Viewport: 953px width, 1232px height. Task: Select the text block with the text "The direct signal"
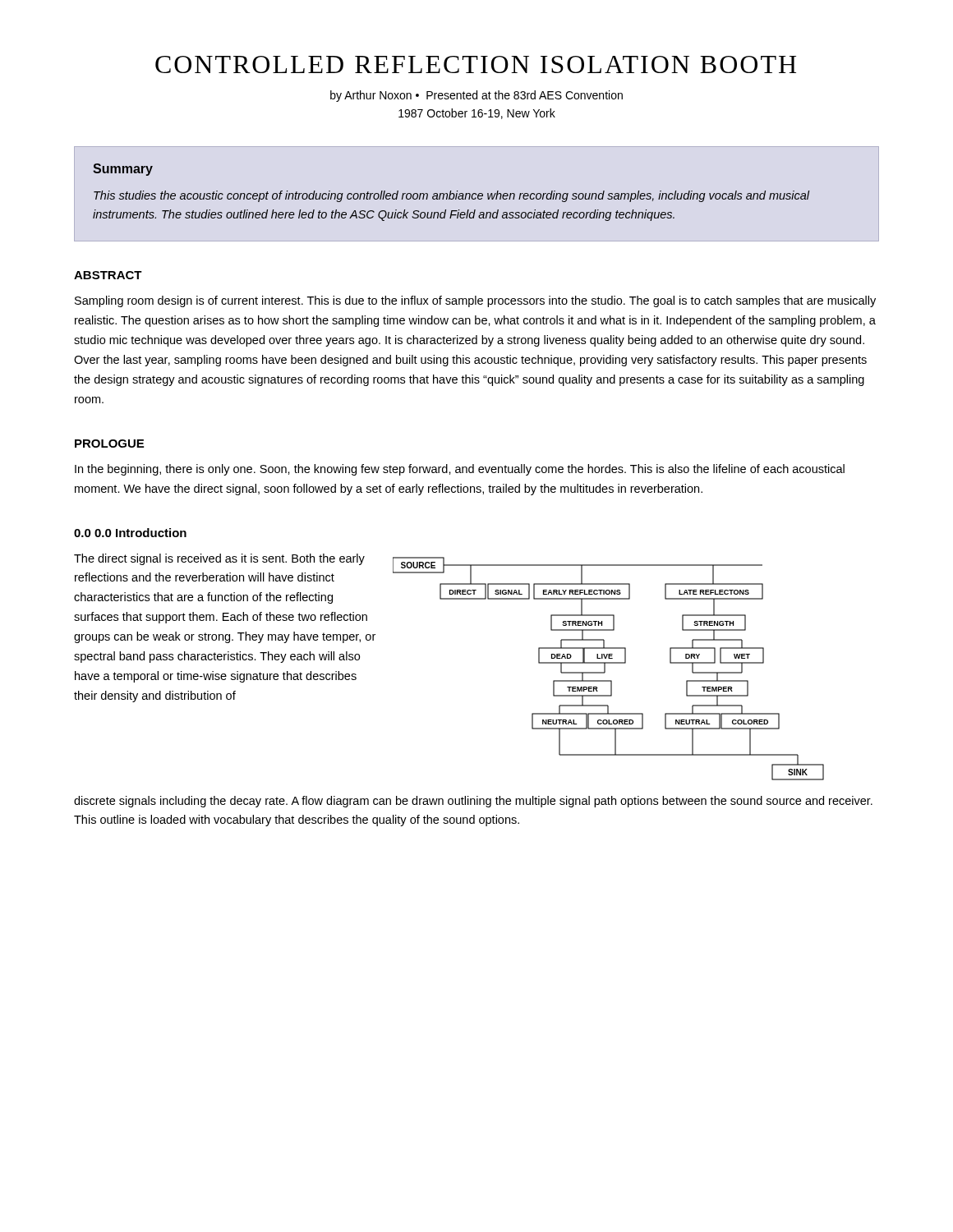[x=225, y=627]
